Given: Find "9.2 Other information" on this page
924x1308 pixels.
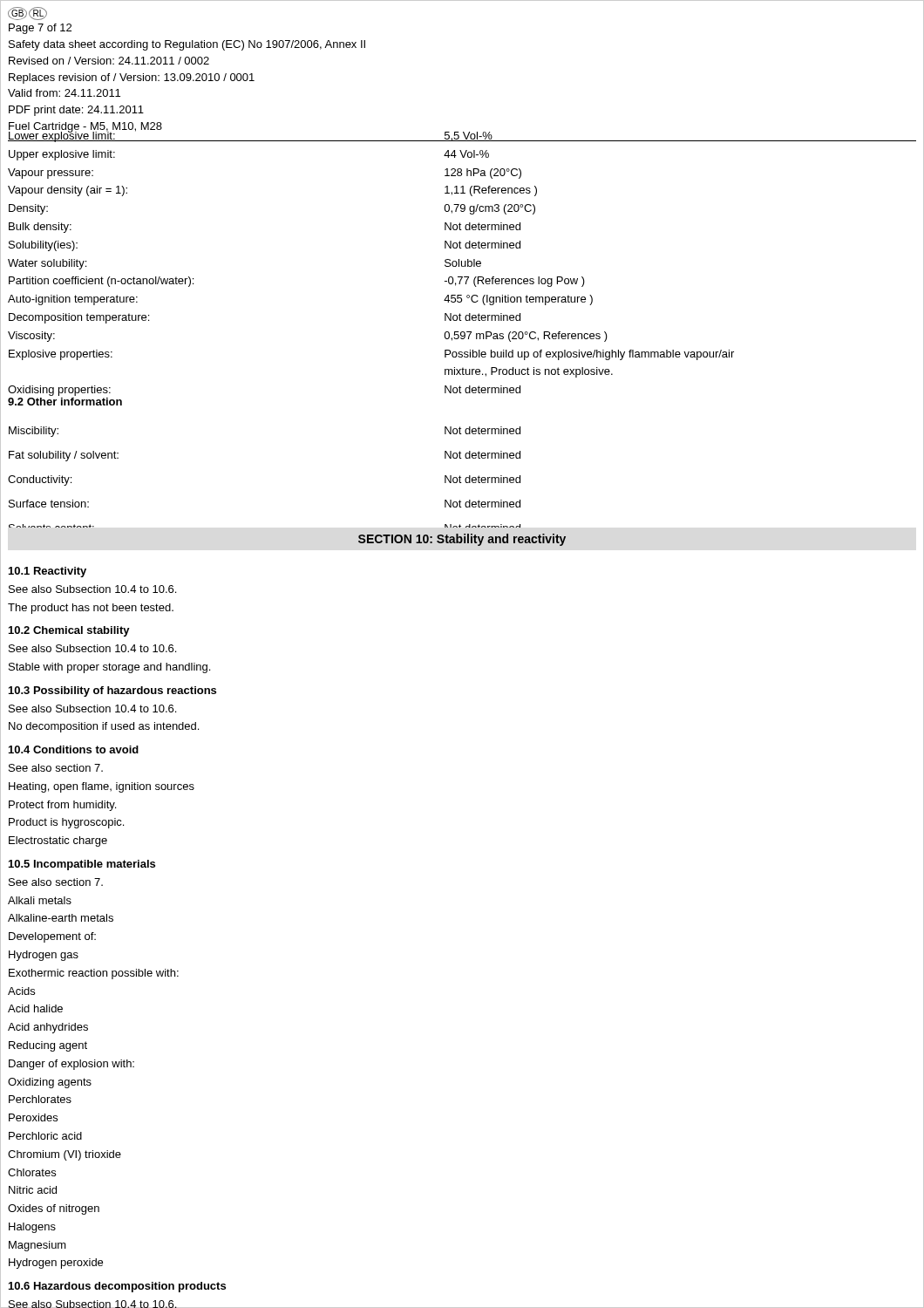Looking at the screenshot, I should pos(462,402).
